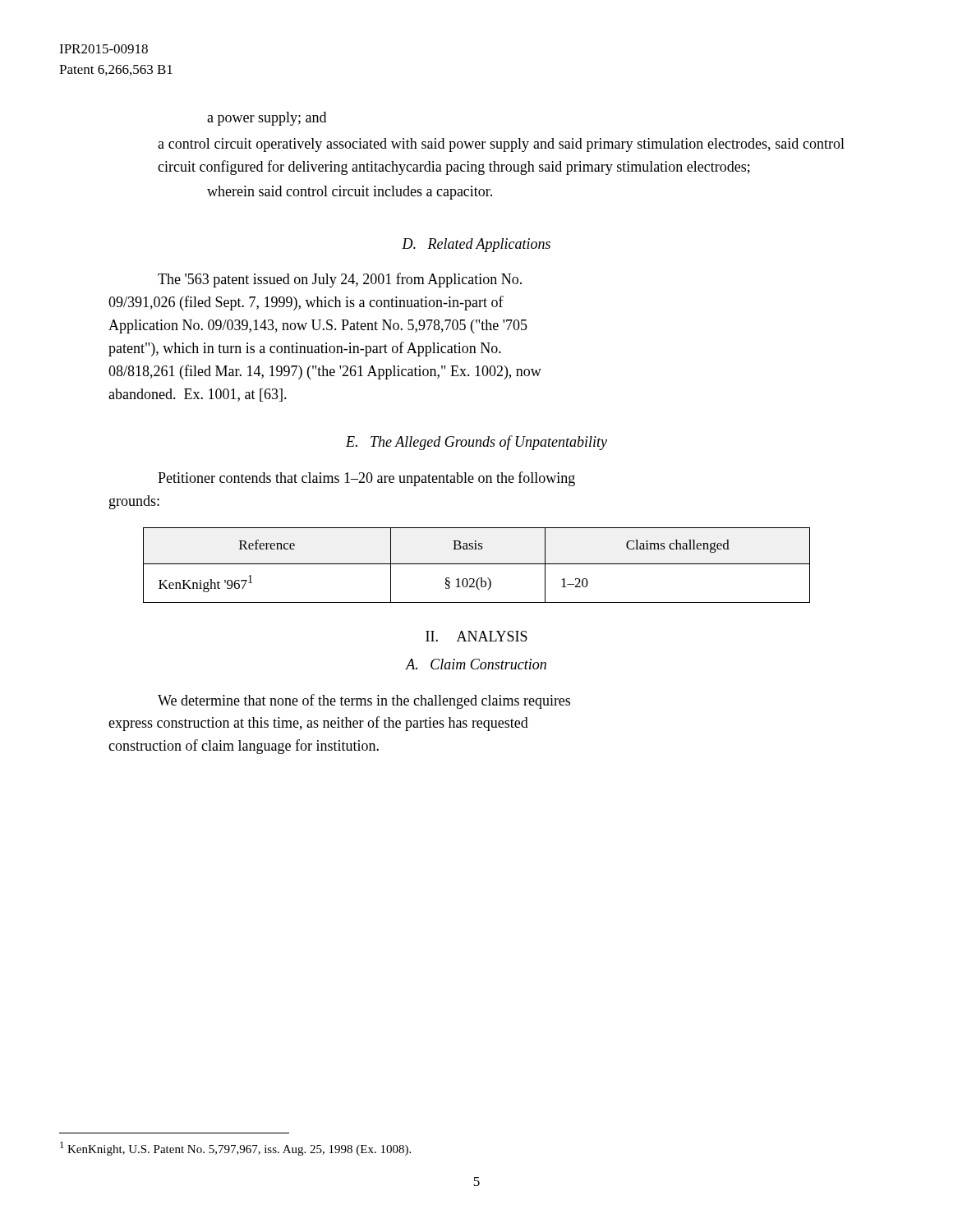Find the section header that says "II. ANALYSIS"
The width and height of the screenshot is (953, 1232).
click(476, 636)
